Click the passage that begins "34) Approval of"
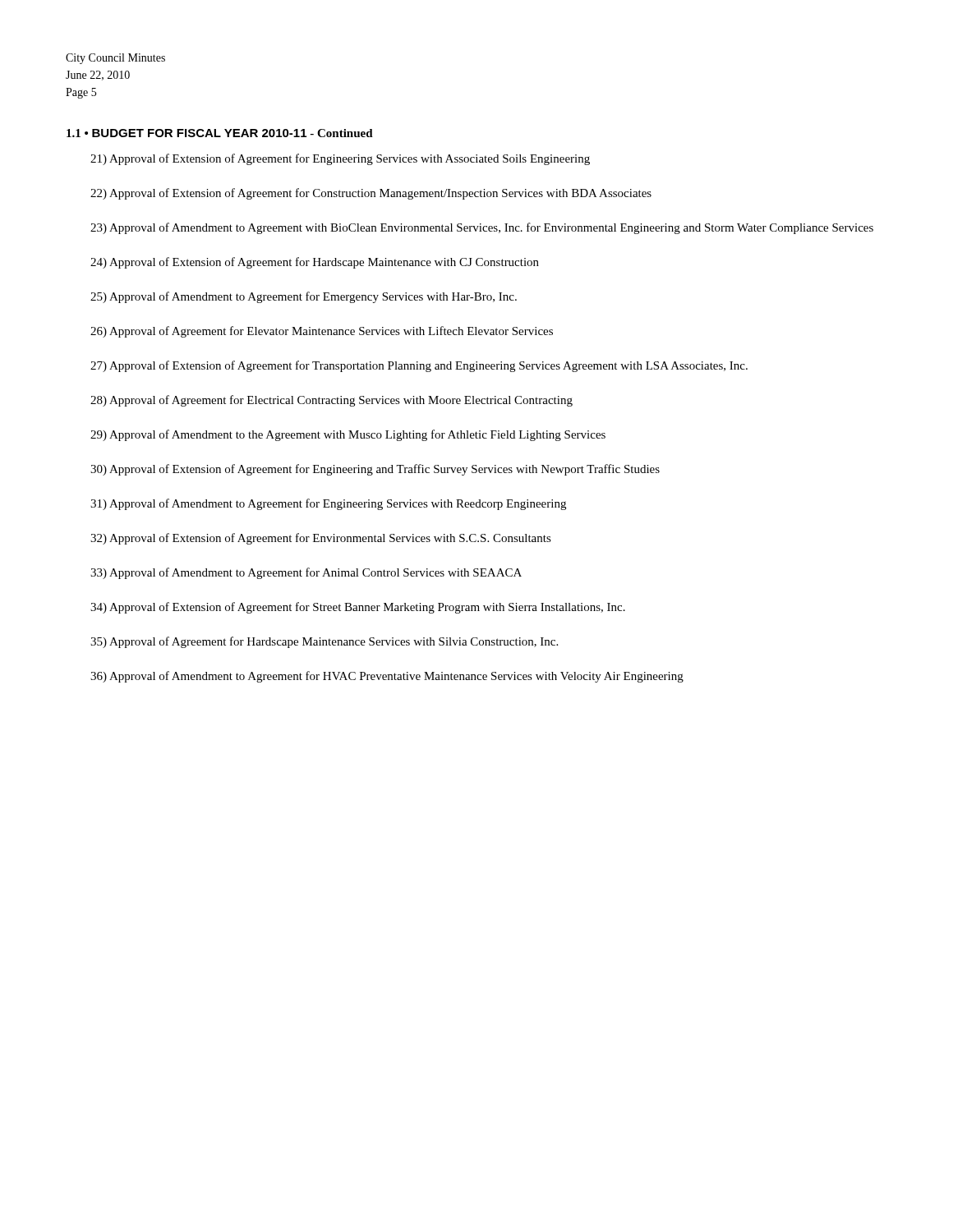Screen dimensions: 1232x953 coord(358,607)
